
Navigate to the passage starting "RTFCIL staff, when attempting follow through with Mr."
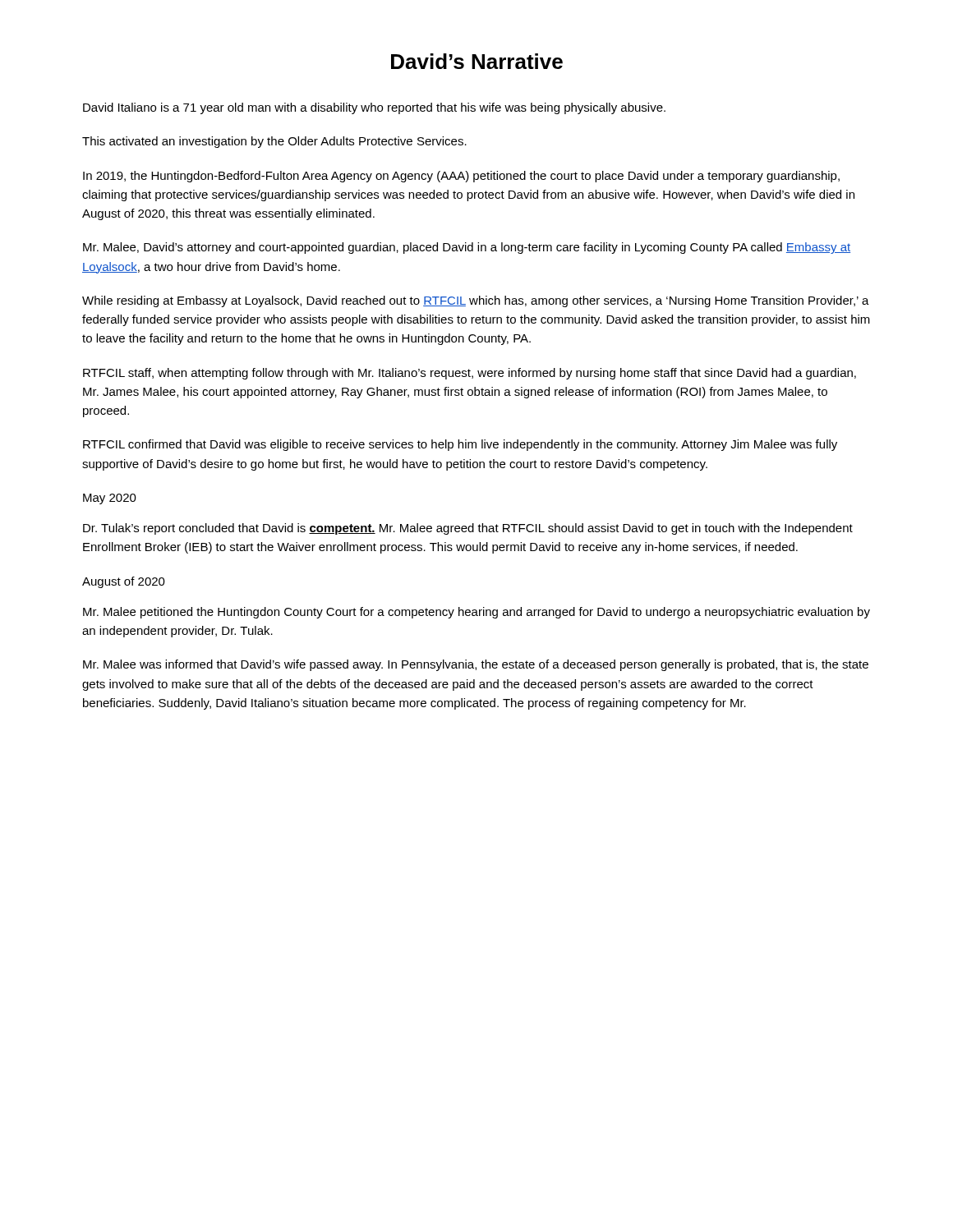click(x=470, y=391)
